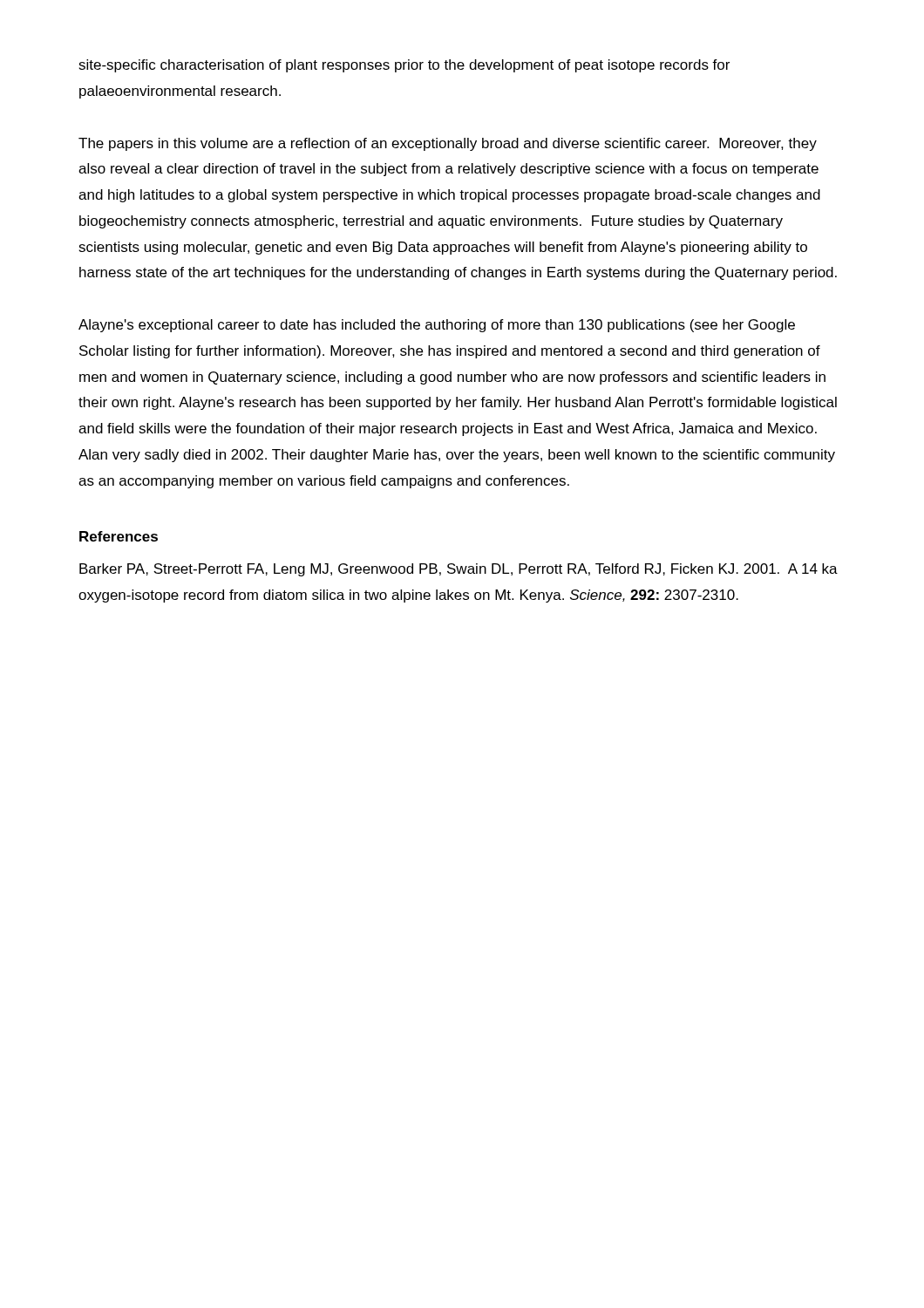Navigate to the element starting "Barker PA, Street-Perrott FA, Leng MJ,"

(458, 582)
